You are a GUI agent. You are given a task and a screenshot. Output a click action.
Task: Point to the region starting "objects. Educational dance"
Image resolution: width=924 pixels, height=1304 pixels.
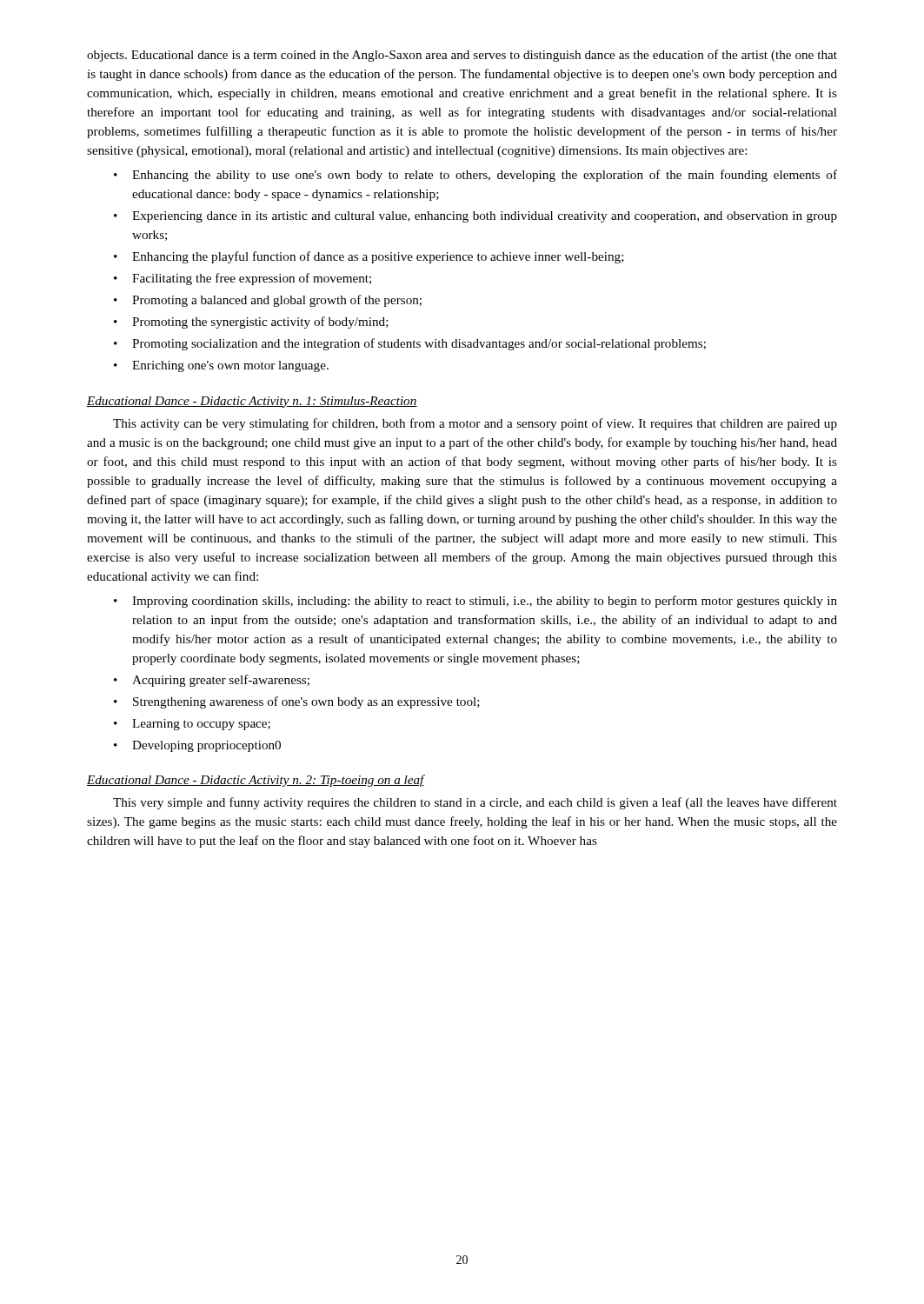click(x=462, y=102)
